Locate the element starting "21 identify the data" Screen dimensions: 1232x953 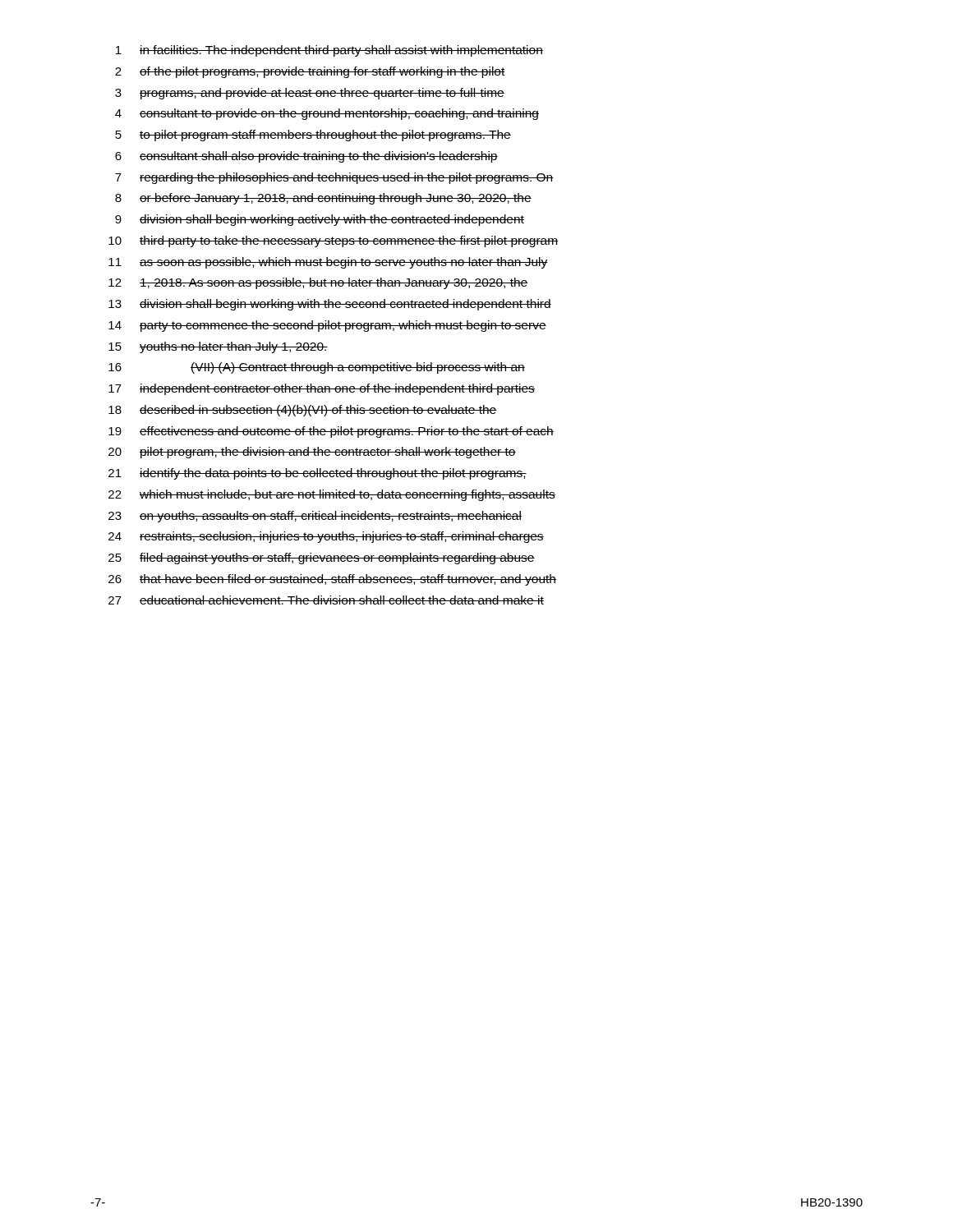pos(476,473)
